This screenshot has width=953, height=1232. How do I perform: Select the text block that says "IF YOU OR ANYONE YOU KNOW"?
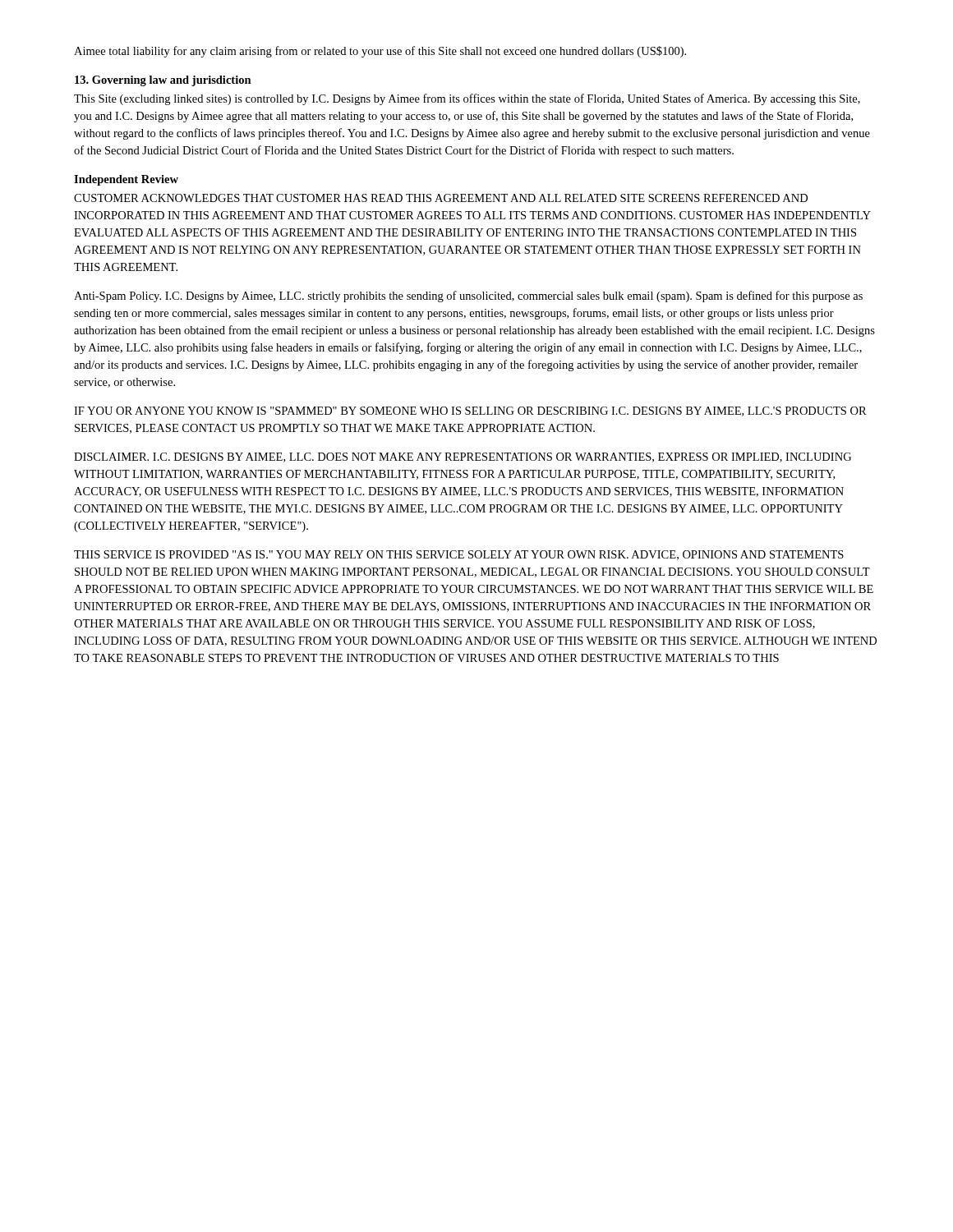(476, 420)
